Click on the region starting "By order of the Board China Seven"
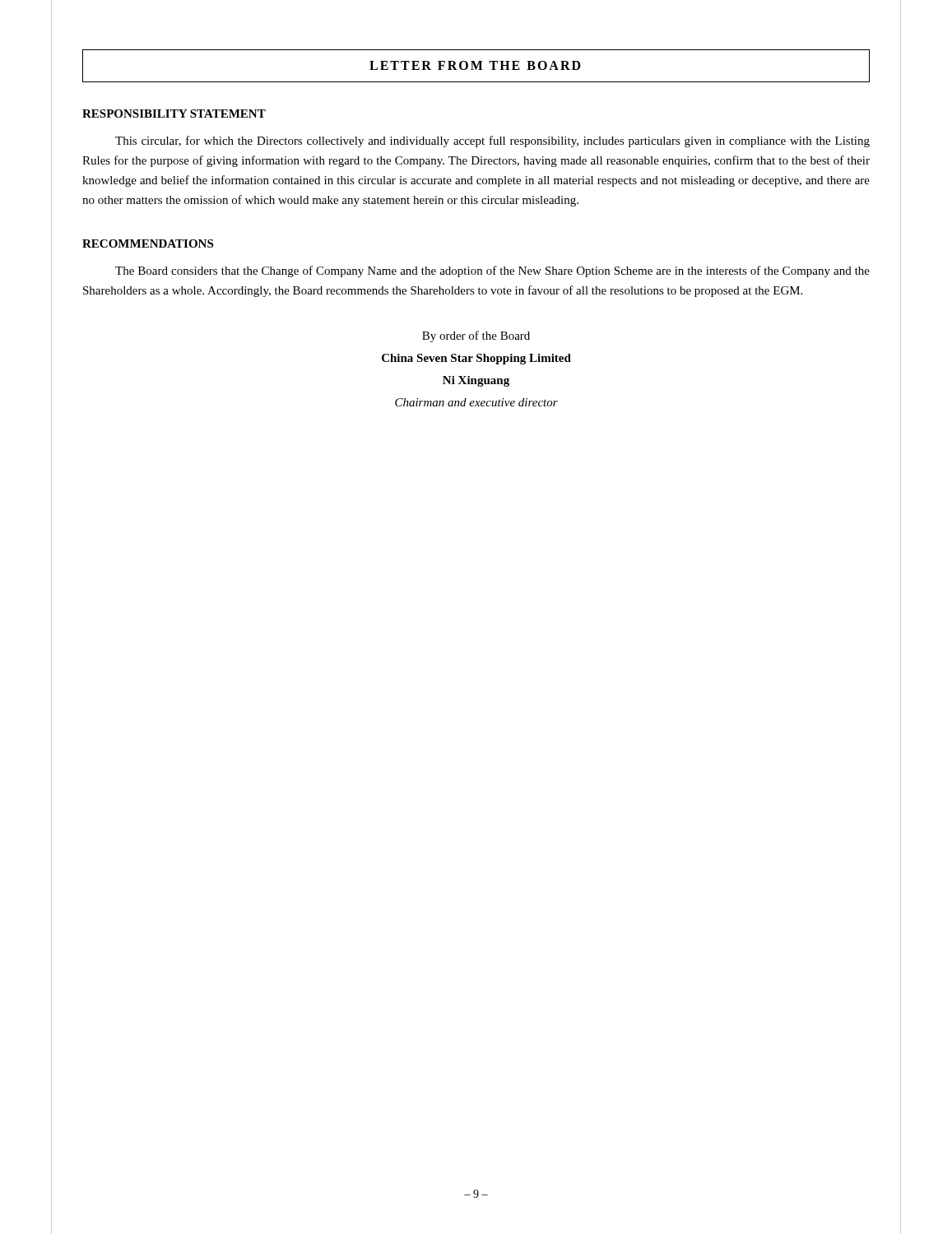952x1234 pixels. point(476,369)
